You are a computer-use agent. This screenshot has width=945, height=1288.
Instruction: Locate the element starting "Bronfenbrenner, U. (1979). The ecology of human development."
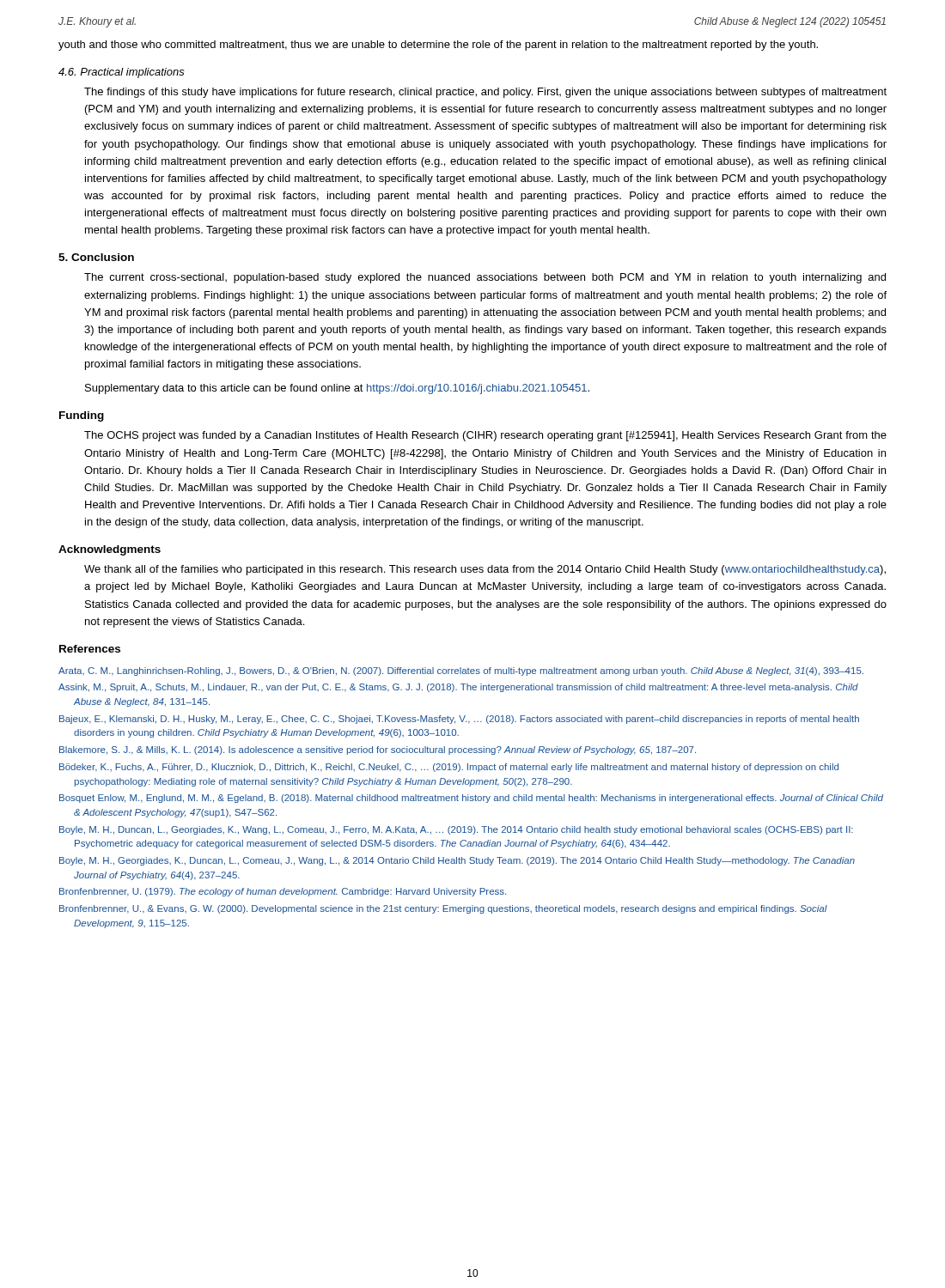tap(283, 891)
